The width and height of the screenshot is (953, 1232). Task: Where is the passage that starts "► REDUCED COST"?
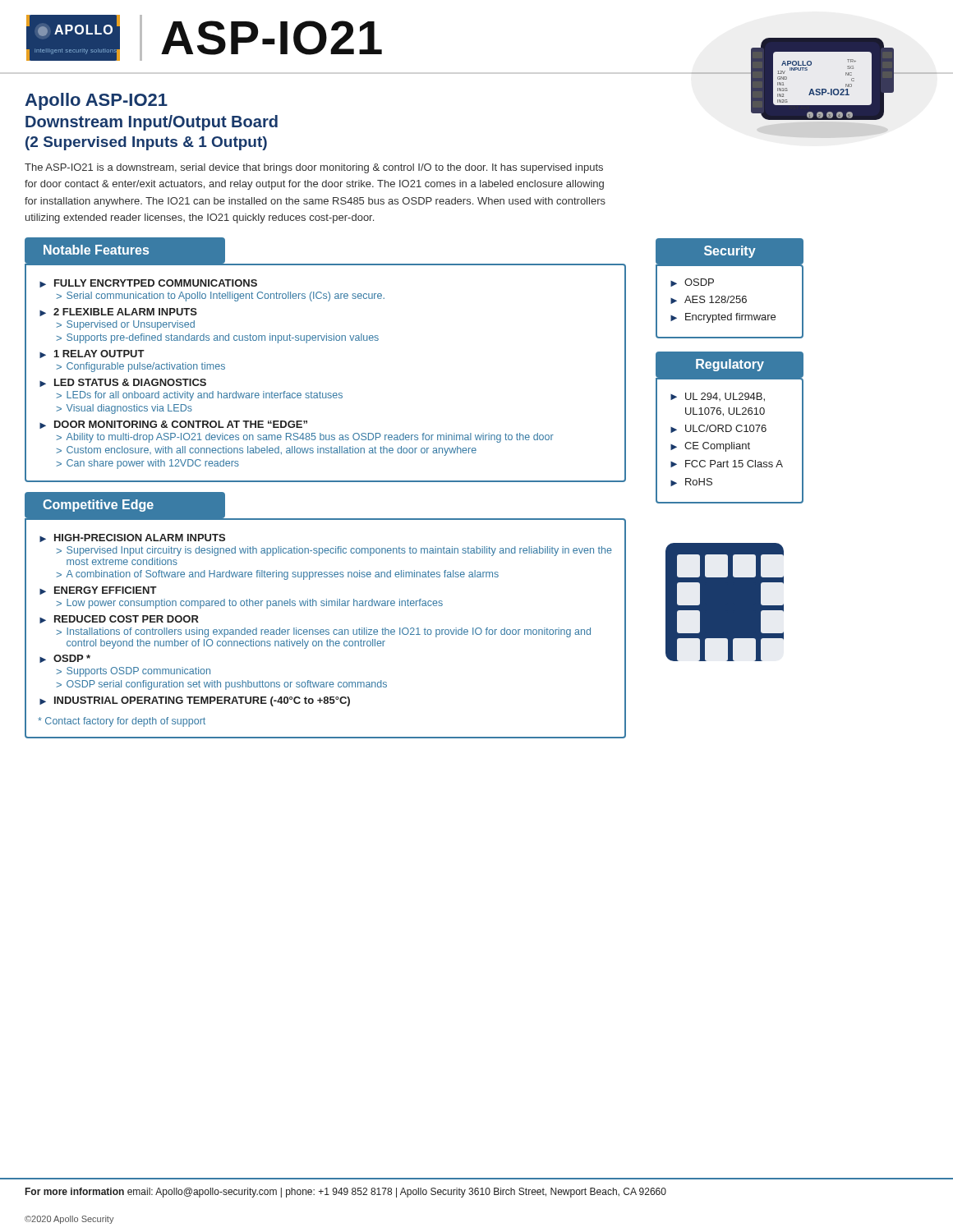[118, 619]
